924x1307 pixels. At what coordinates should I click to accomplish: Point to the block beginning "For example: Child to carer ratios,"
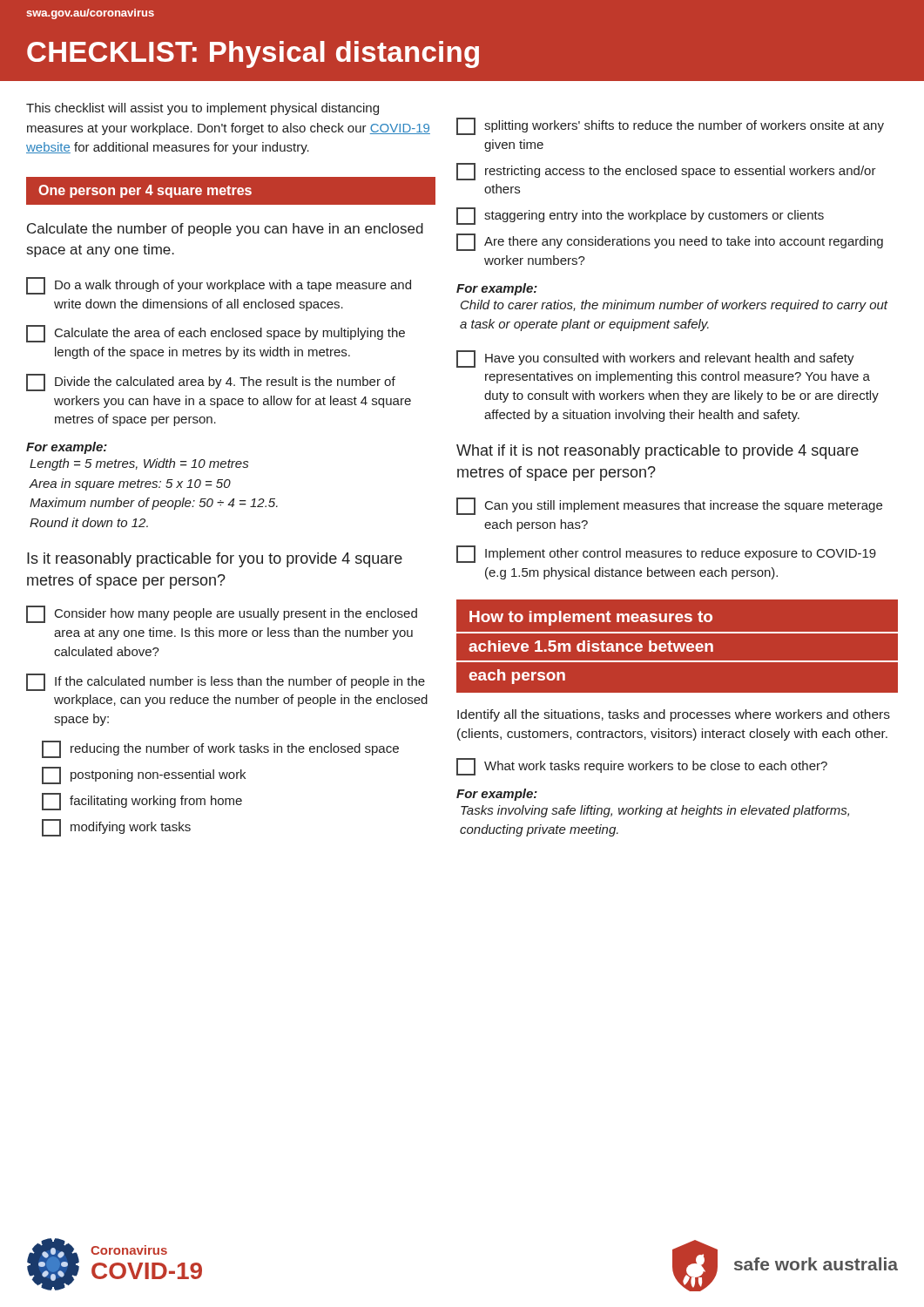click(677, 307)
